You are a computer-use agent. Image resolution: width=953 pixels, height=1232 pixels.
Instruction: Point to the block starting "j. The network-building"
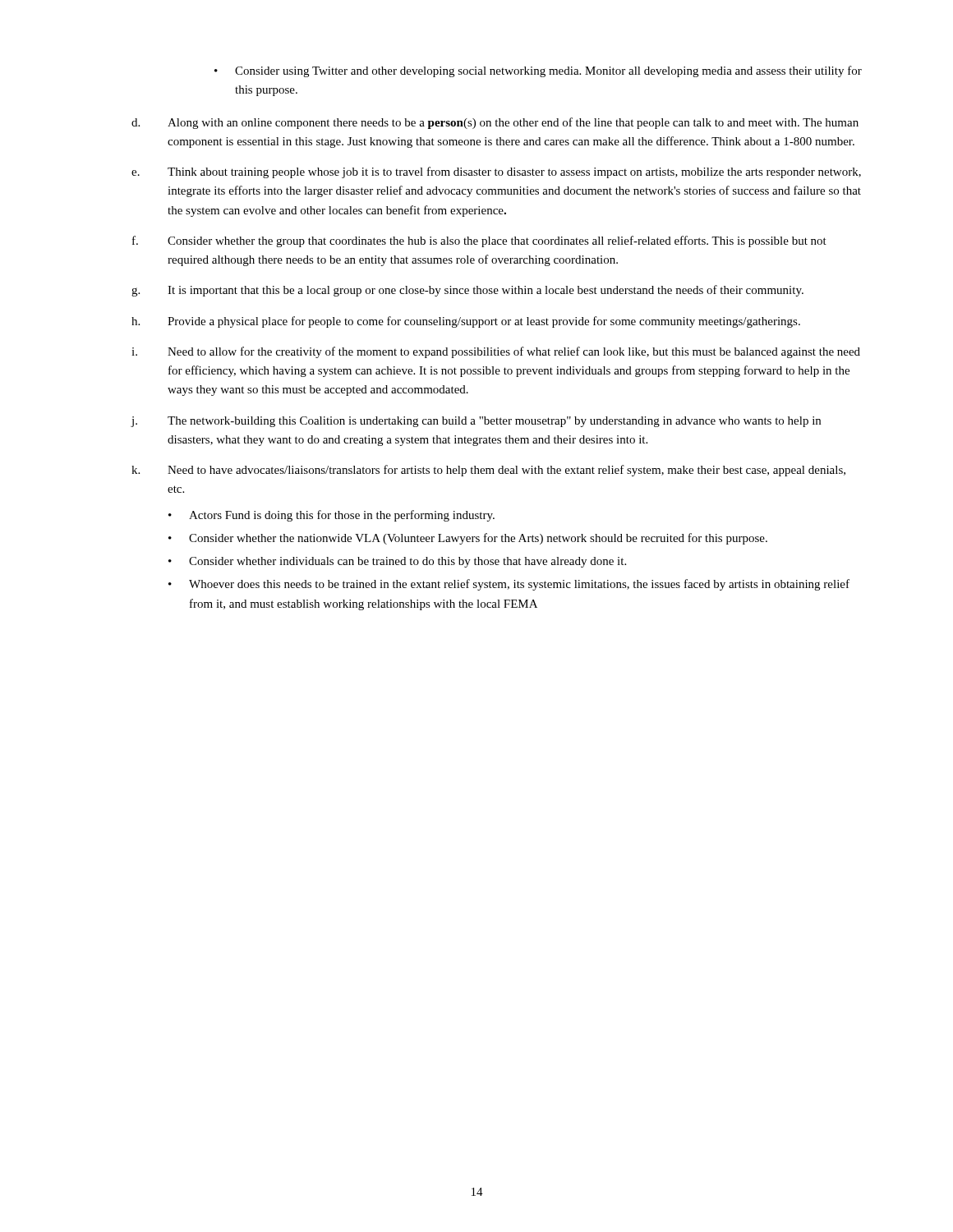tap(497, 430)
